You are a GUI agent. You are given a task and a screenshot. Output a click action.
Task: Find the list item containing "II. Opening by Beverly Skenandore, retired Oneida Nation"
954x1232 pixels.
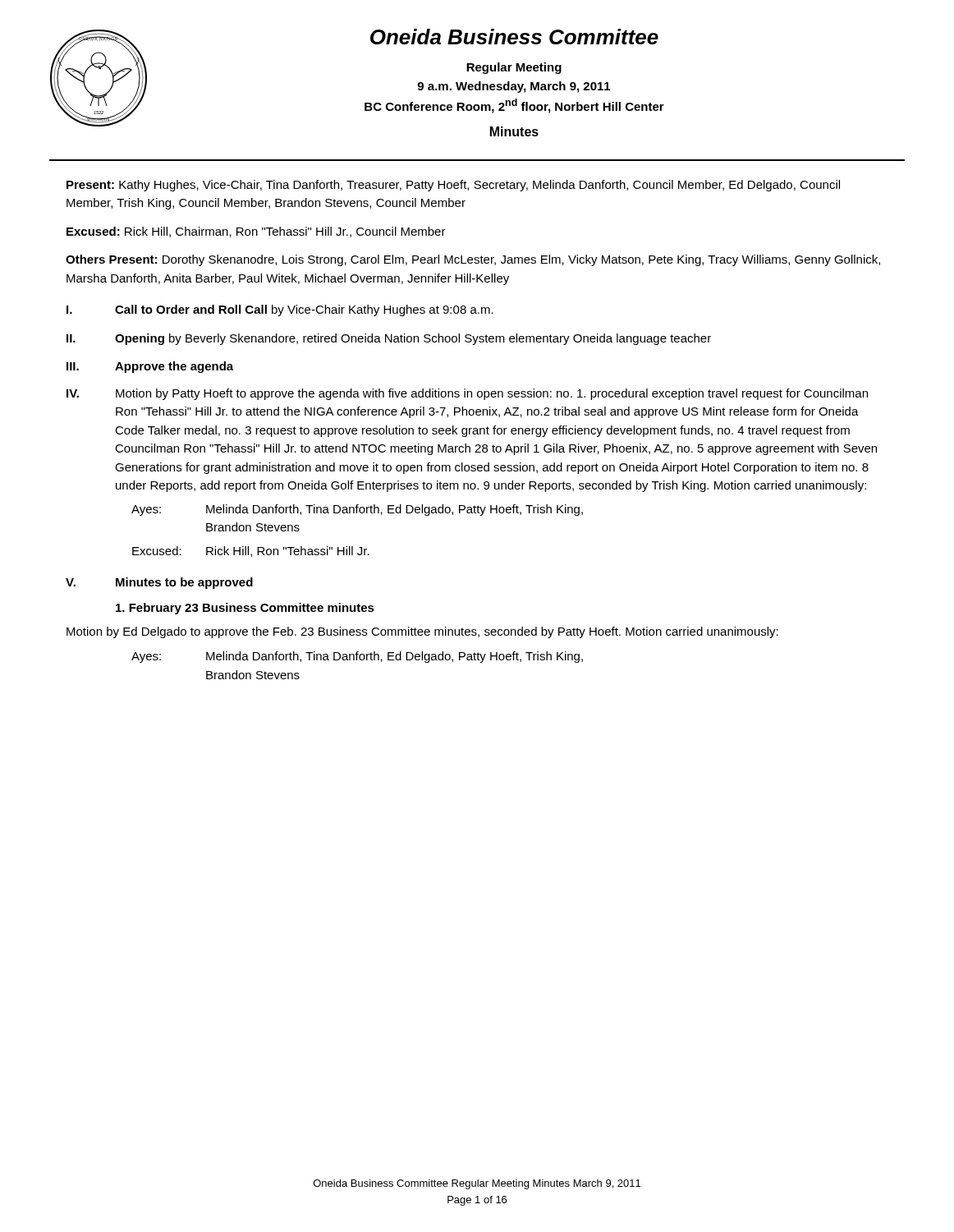pyautogui.click(x=477, y=338)
